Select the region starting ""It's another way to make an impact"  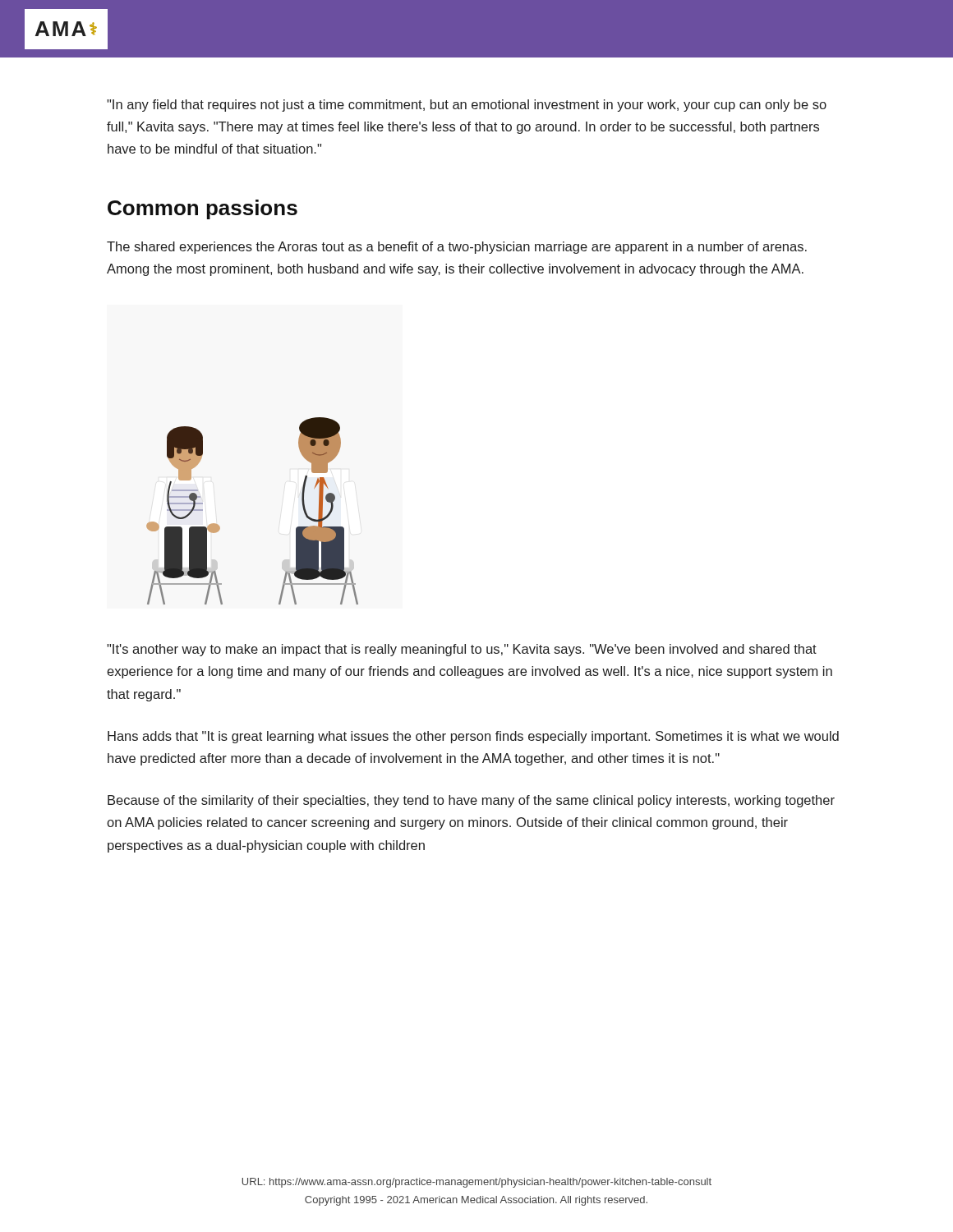pos(470,671)
